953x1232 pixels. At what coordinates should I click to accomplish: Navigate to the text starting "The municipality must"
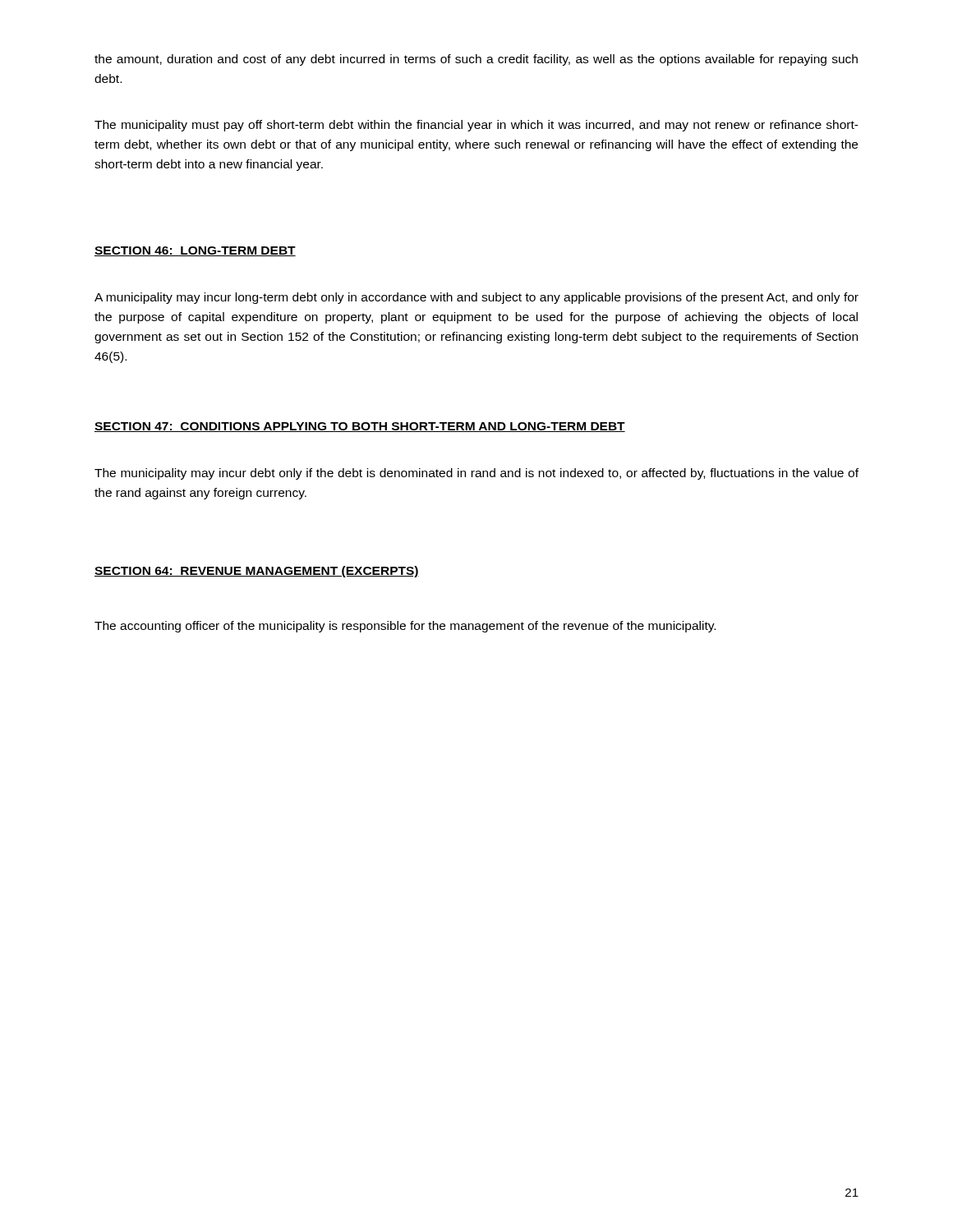[476, 144]
